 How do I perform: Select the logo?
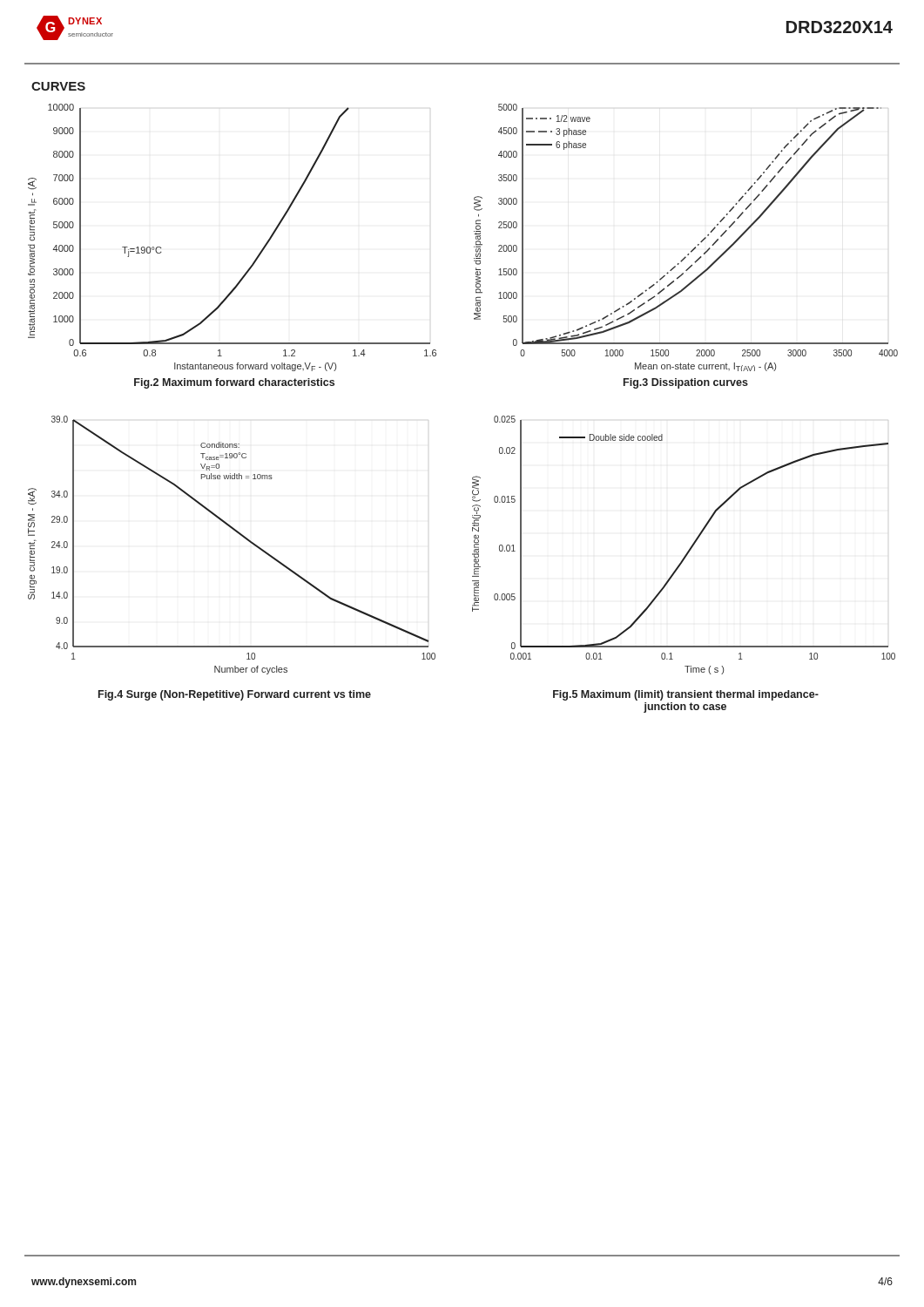72,33
